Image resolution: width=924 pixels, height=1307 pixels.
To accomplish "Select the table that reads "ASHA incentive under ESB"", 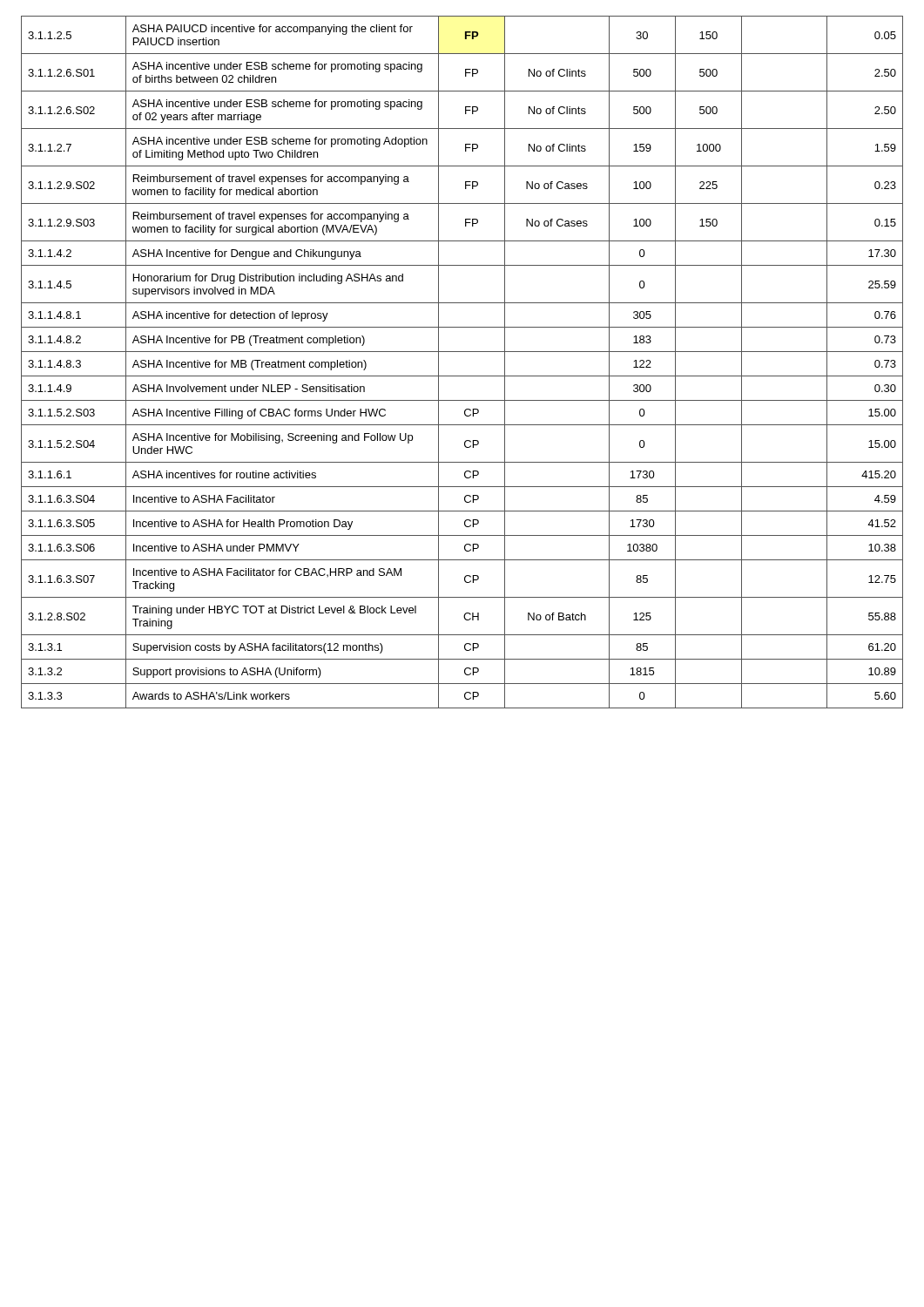I will [x=462, y=362].
